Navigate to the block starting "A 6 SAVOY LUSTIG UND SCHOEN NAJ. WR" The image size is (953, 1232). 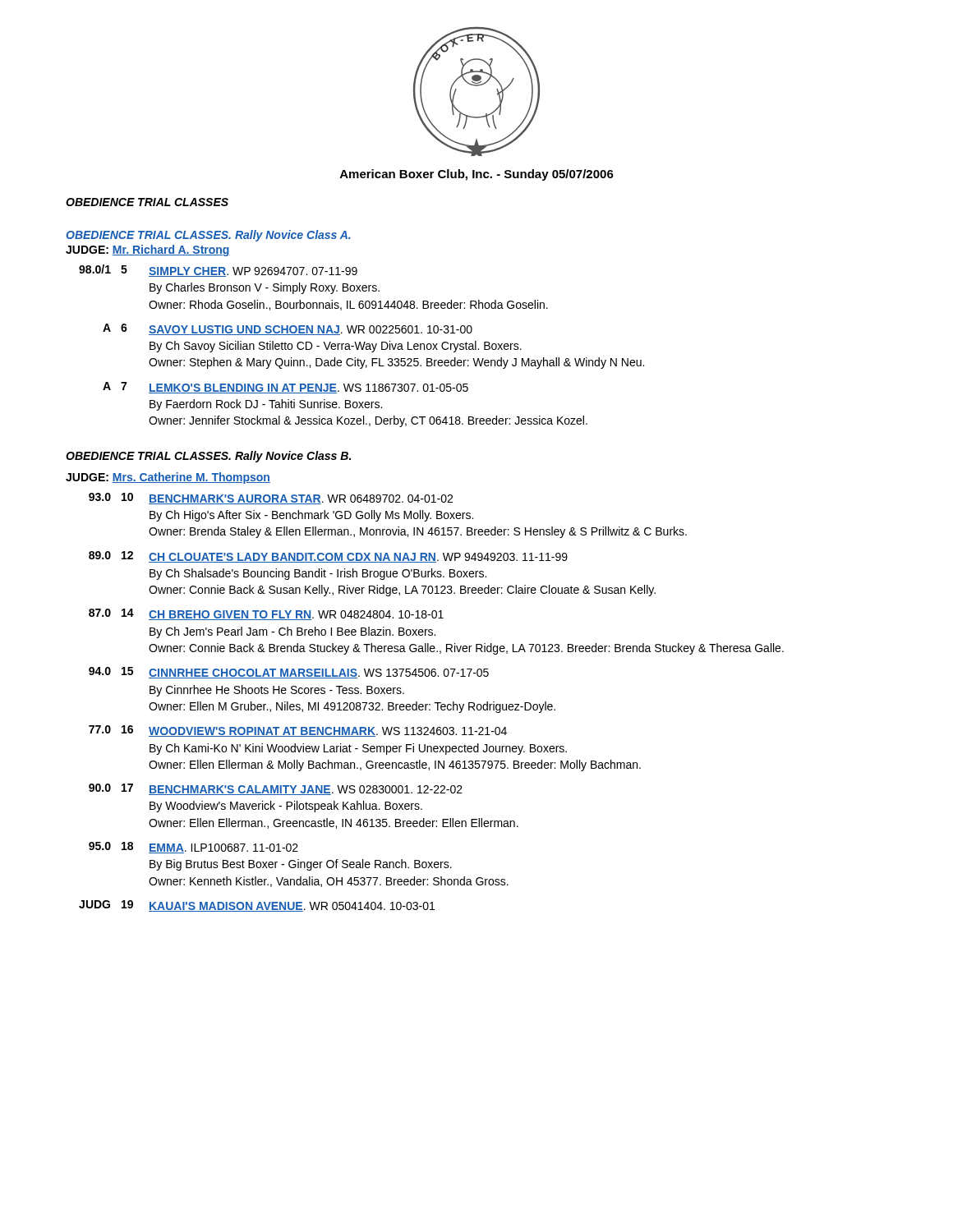coord(476,346)
